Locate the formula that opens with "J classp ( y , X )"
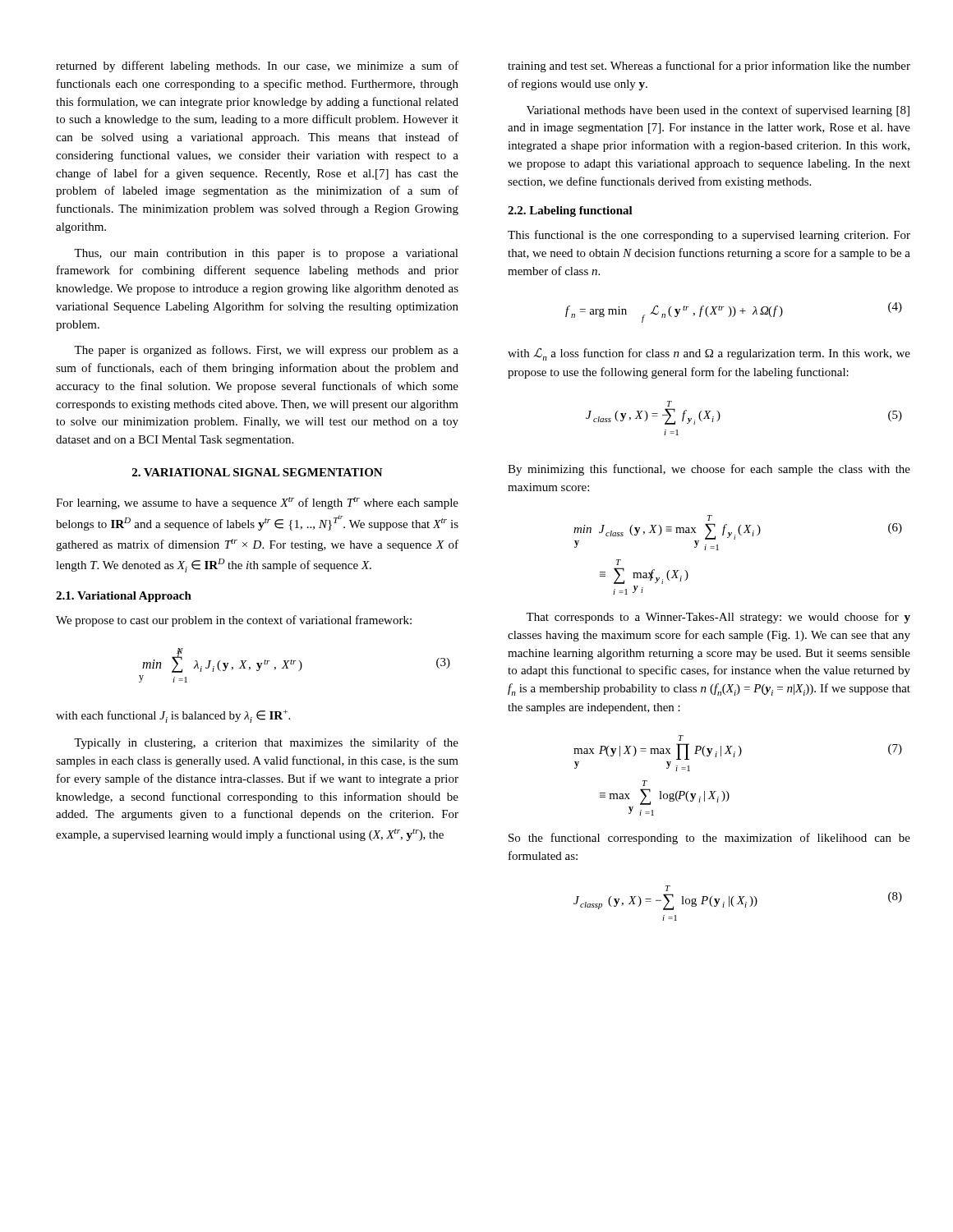The width and height of the screenshot is (953, 1232). point(709,901)
